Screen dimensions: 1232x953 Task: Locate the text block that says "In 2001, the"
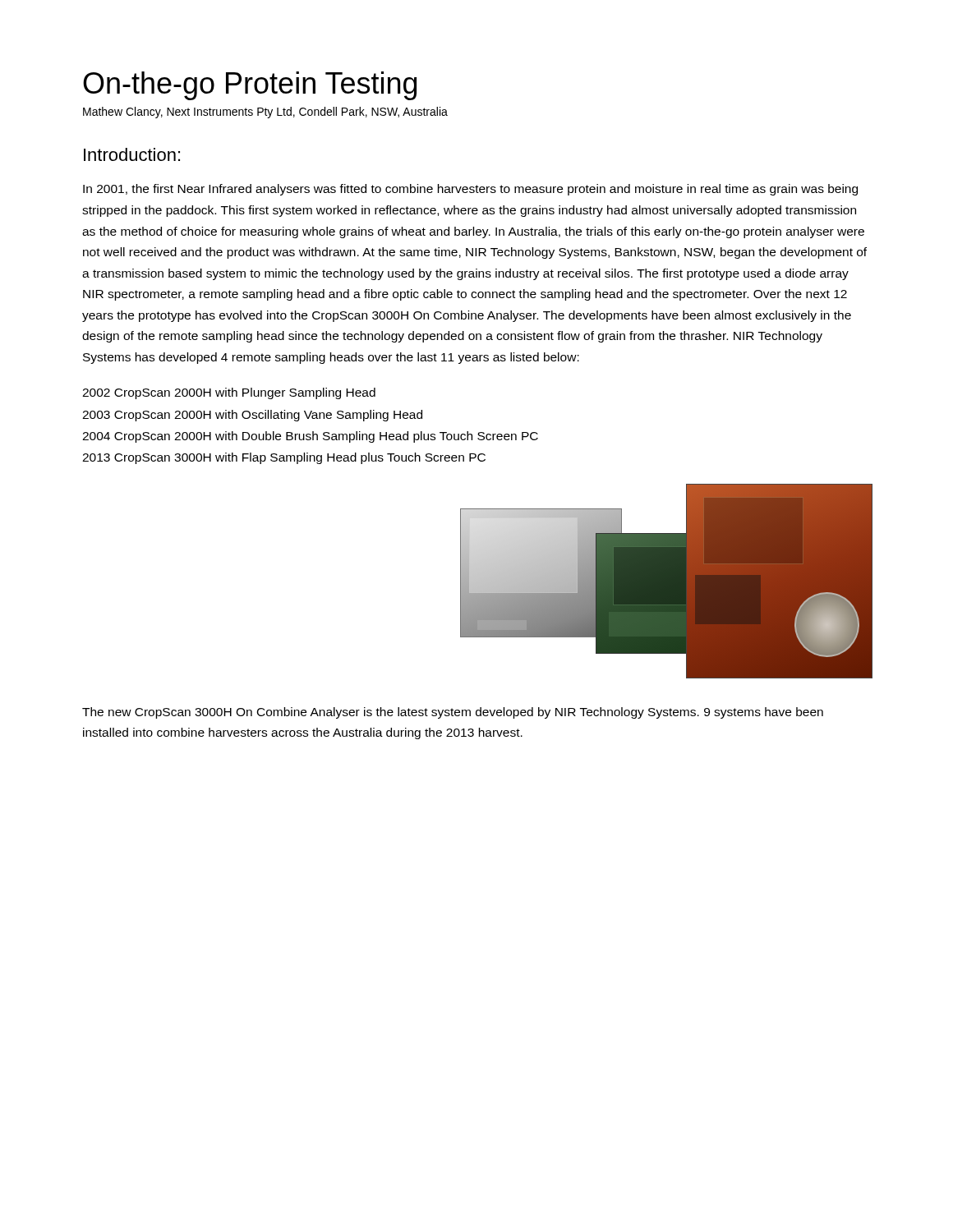476,273
